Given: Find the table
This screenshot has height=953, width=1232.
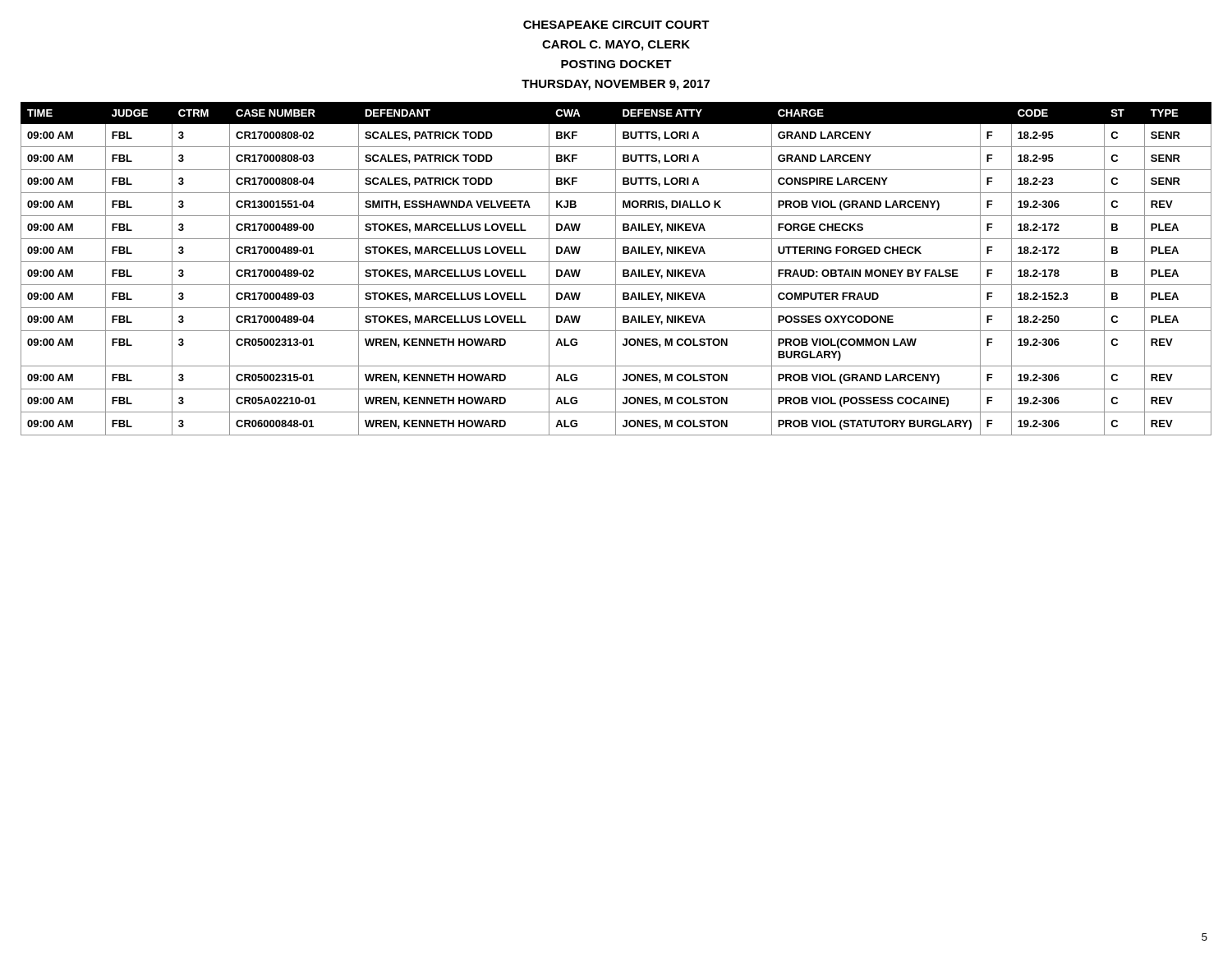Looking at the screenshot, I should tap(616, 269).
